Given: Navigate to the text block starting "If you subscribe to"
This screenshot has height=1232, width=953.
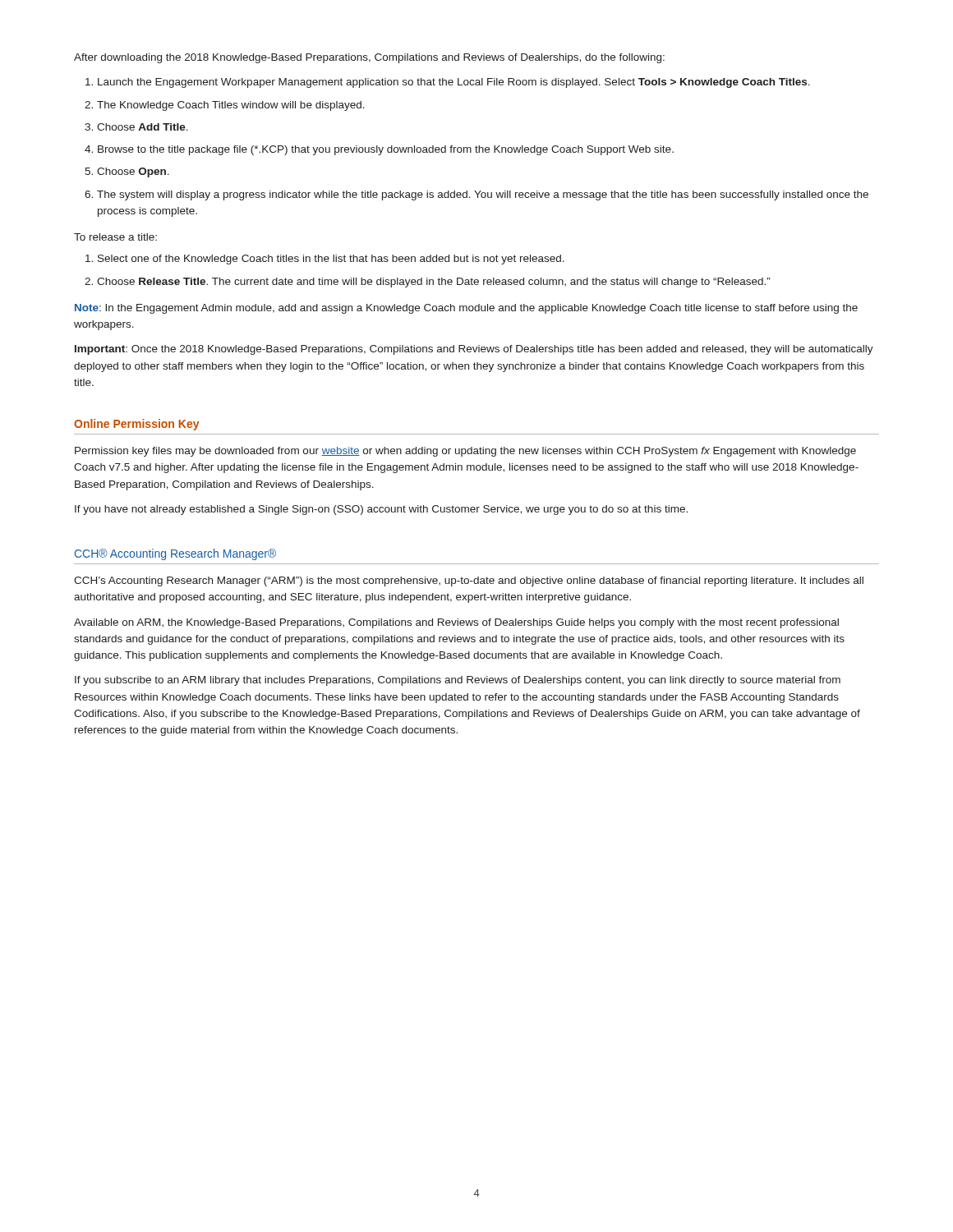Looking at the screenshot, I should pos(467,705).
